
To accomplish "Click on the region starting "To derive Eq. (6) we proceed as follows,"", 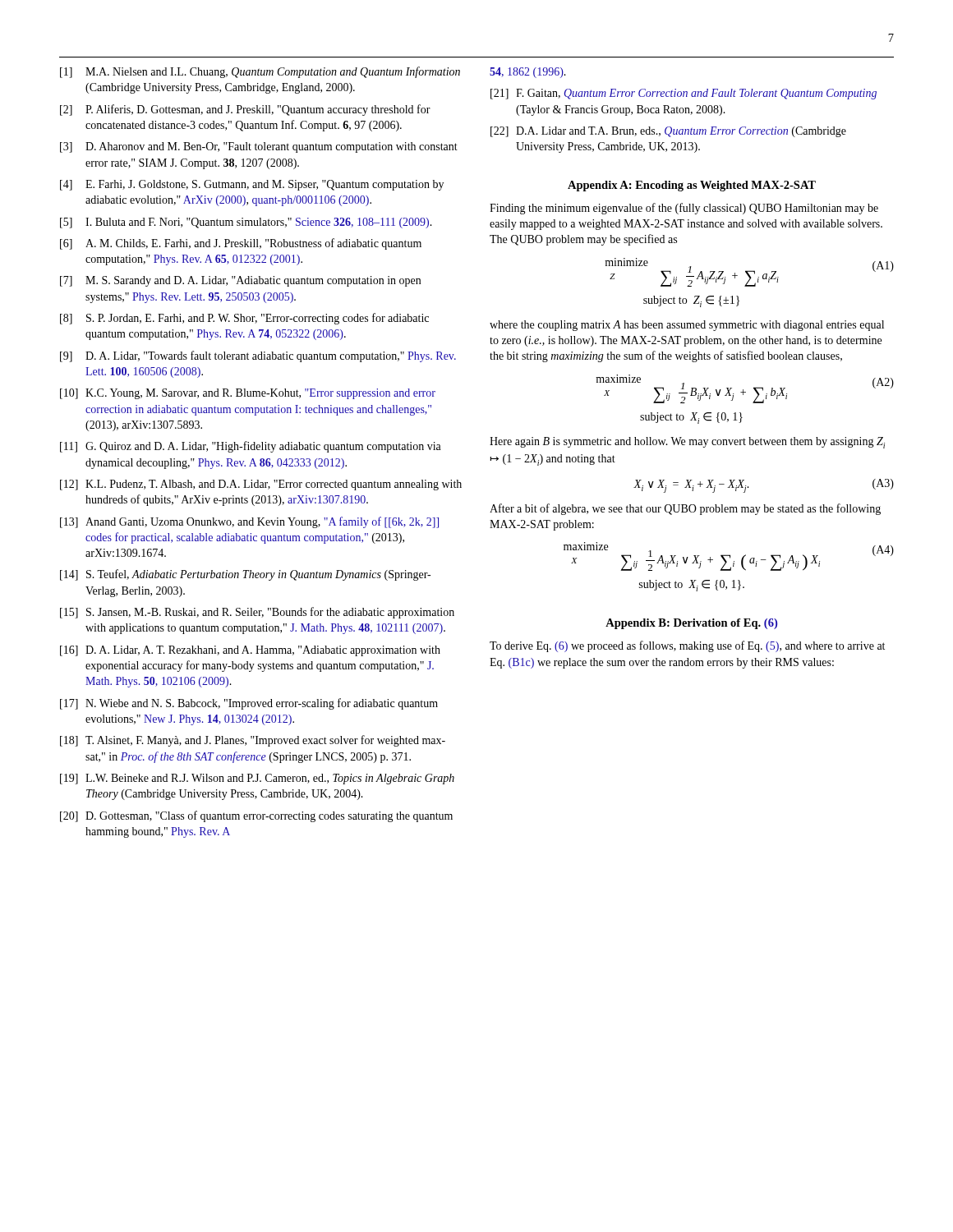I will [x=687, y=654].
